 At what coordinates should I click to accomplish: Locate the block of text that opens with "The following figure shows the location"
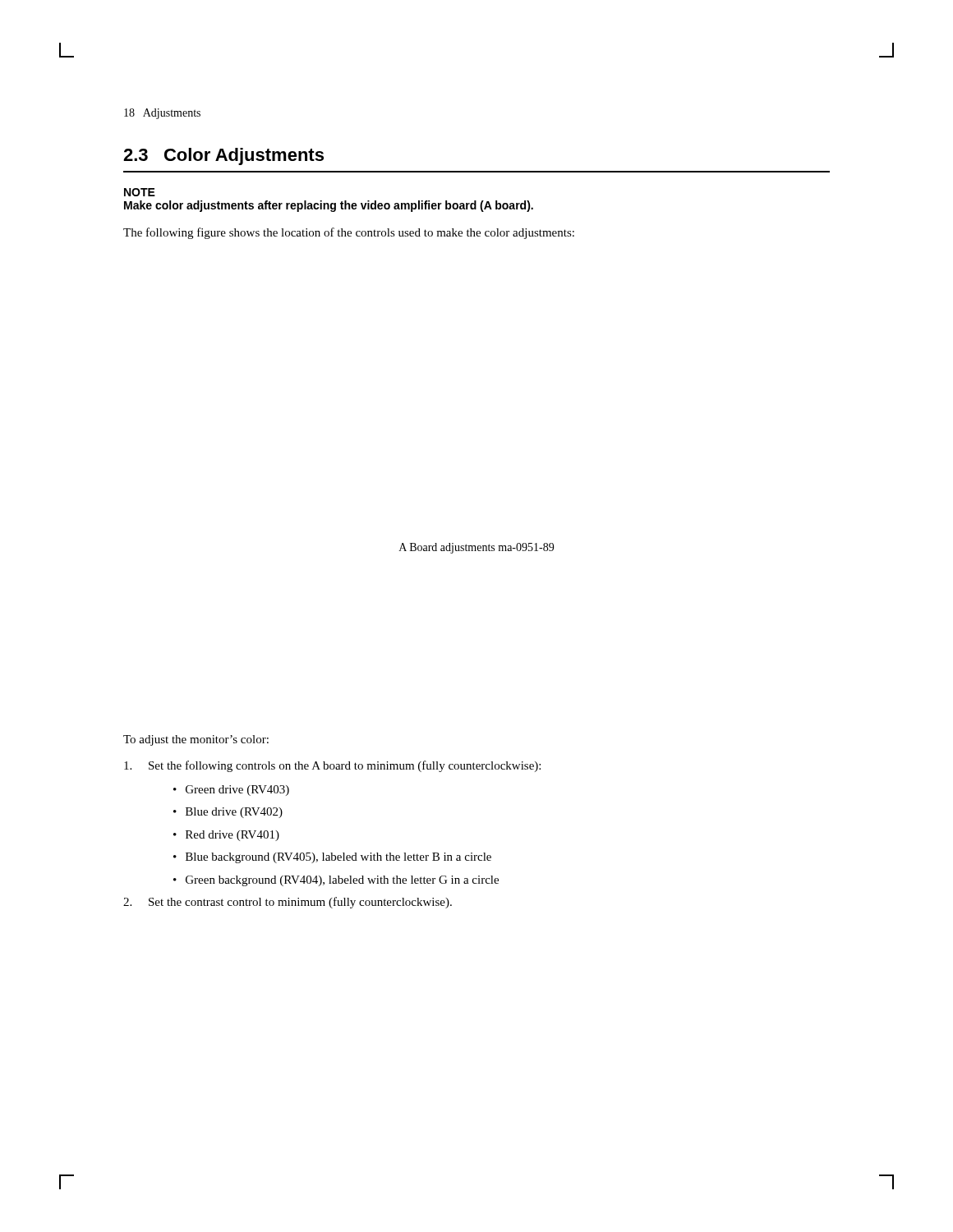click(x=349, y=232)
